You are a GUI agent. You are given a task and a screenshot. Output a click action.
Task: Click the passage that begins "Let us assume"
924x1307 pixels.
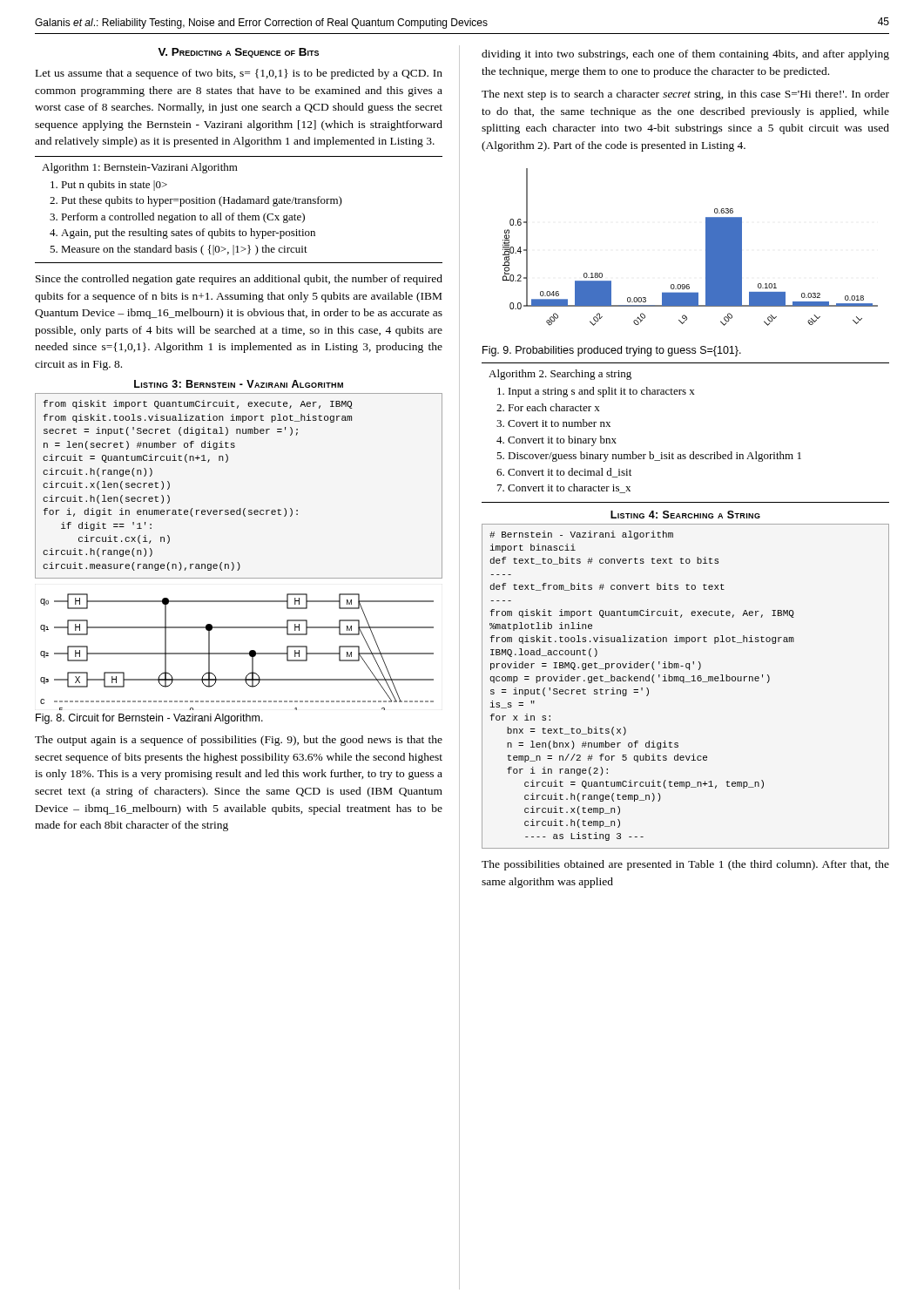(x=239, y=107)
